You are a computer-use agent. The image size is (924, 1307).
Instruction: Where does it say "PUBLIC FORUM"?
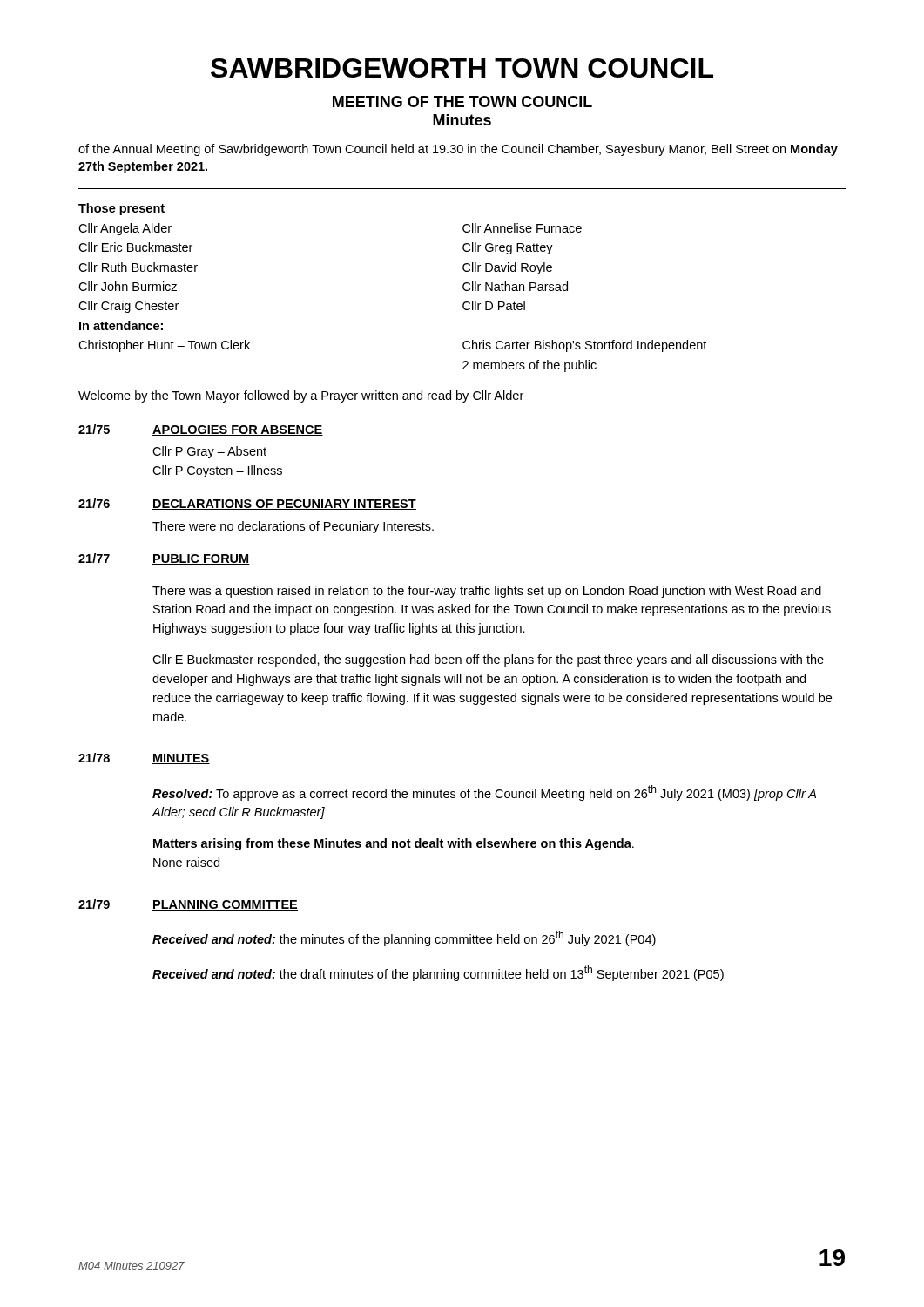tap(201, 559)
